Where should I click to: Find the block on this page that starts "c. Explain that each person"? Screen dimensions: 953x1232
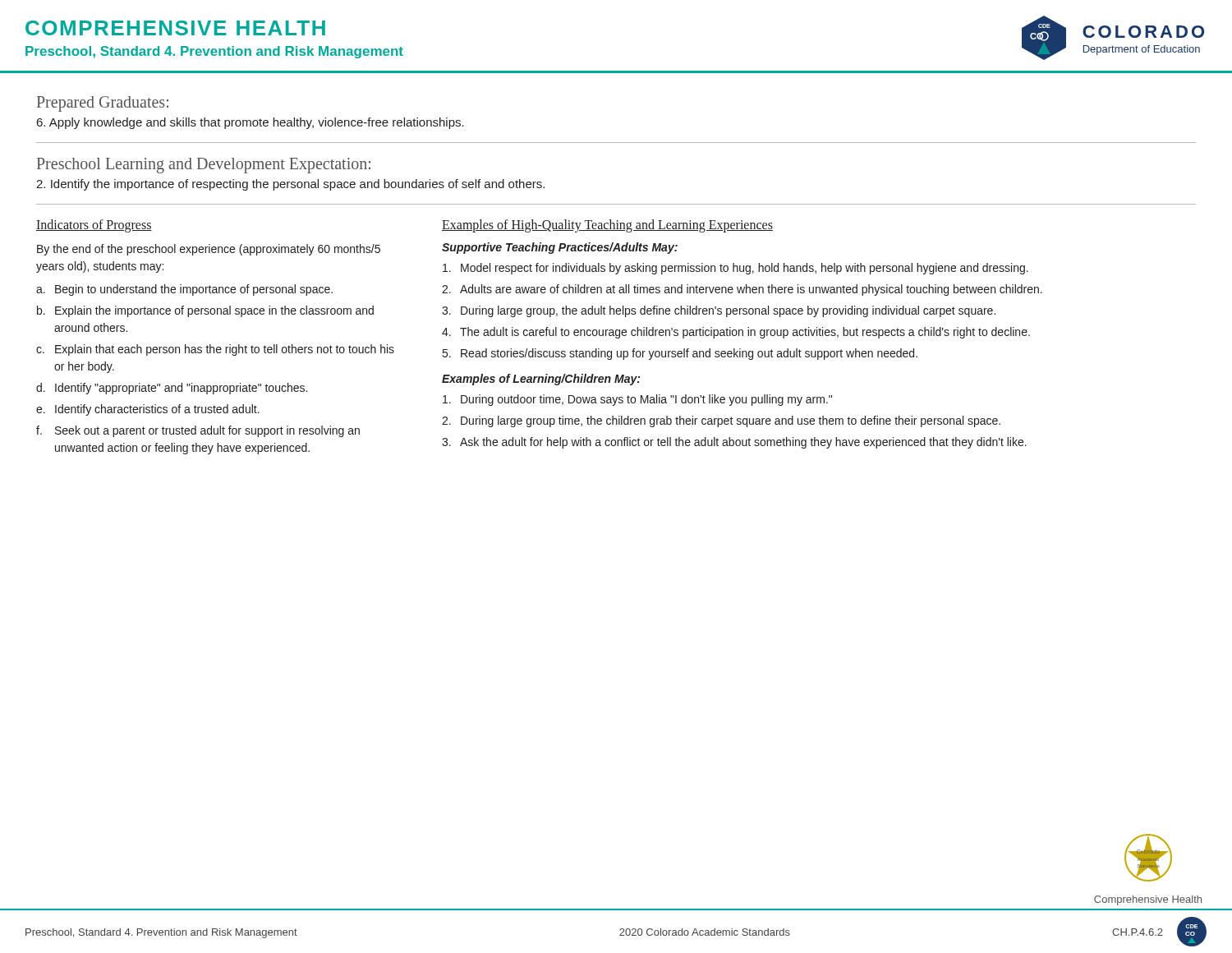pos(221,358)
